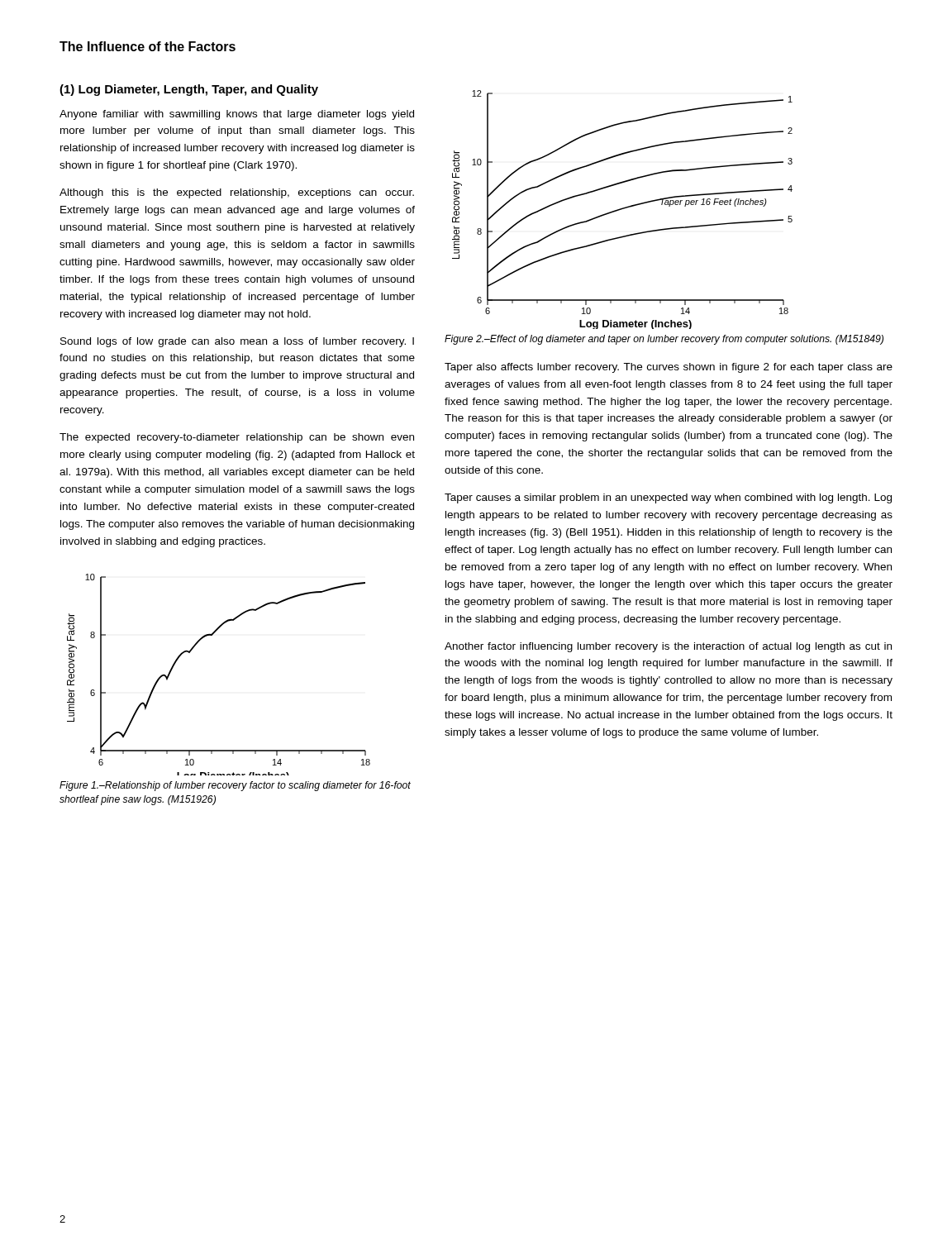Screen dimensions: 1240x952
Task: Locate the block of text that opens with "Anyone familiar with sawmilling knows that"
Action: pyautogui.click(x=237, y=139)
